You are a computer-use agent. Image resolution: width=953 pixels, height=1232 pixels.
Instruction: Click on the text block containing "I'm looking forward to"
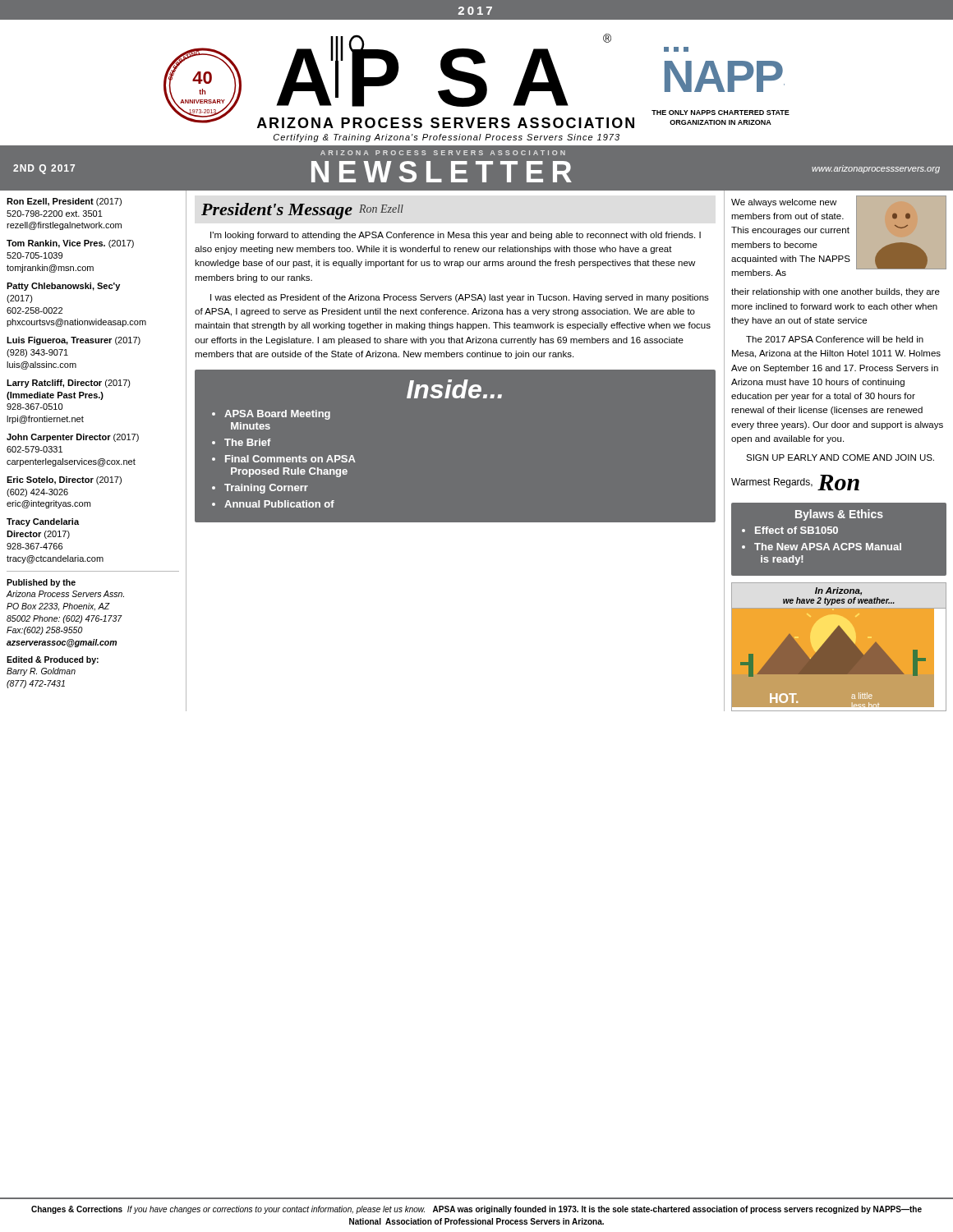(455, 295)
